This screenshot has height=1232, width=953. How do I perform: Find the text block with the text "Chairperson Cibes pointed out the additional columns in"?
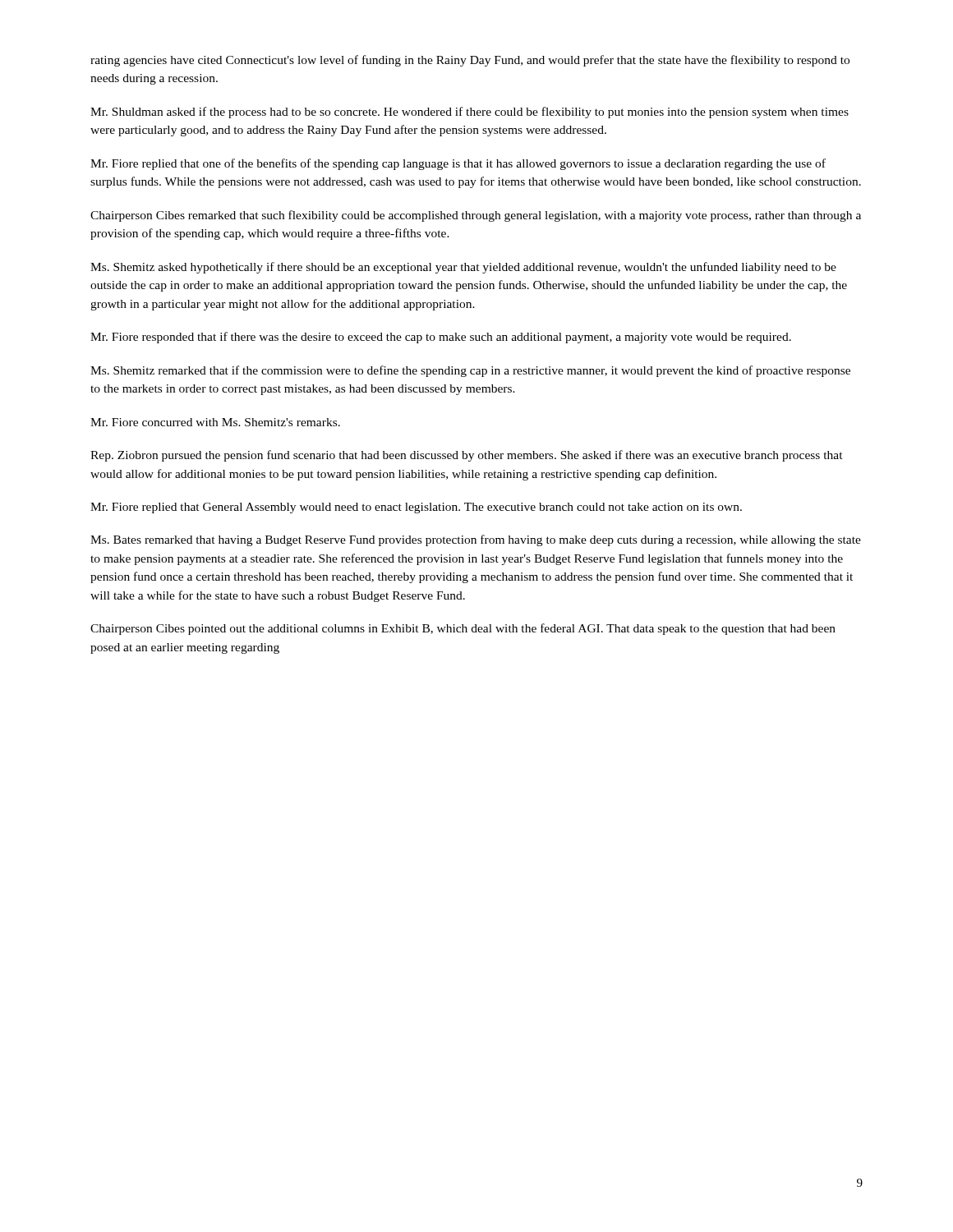click(463, 637)
